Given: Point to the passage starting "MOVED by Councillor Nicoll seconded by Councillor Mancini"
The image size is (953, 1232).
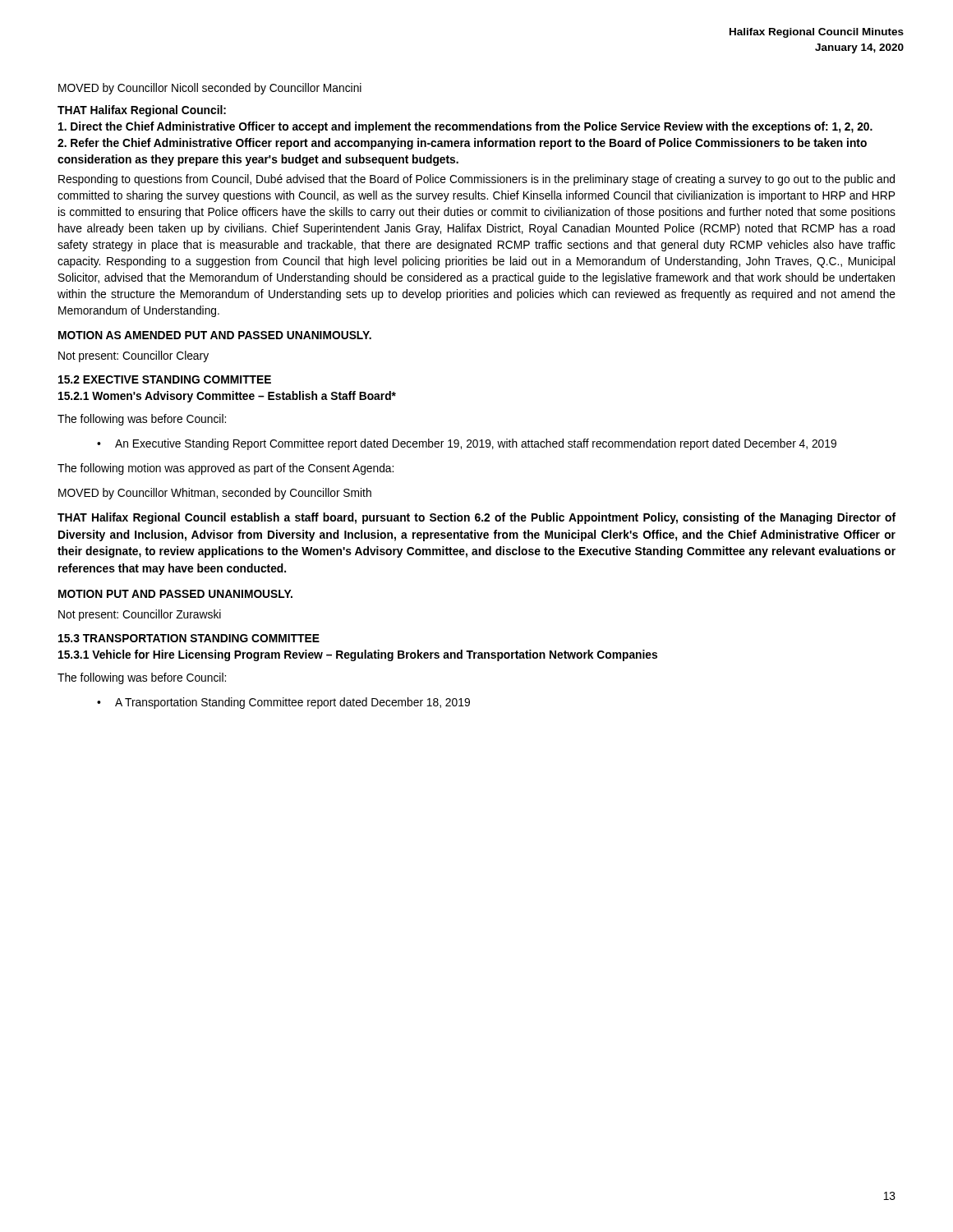Looking at the screenshot, I should point(210,88).
